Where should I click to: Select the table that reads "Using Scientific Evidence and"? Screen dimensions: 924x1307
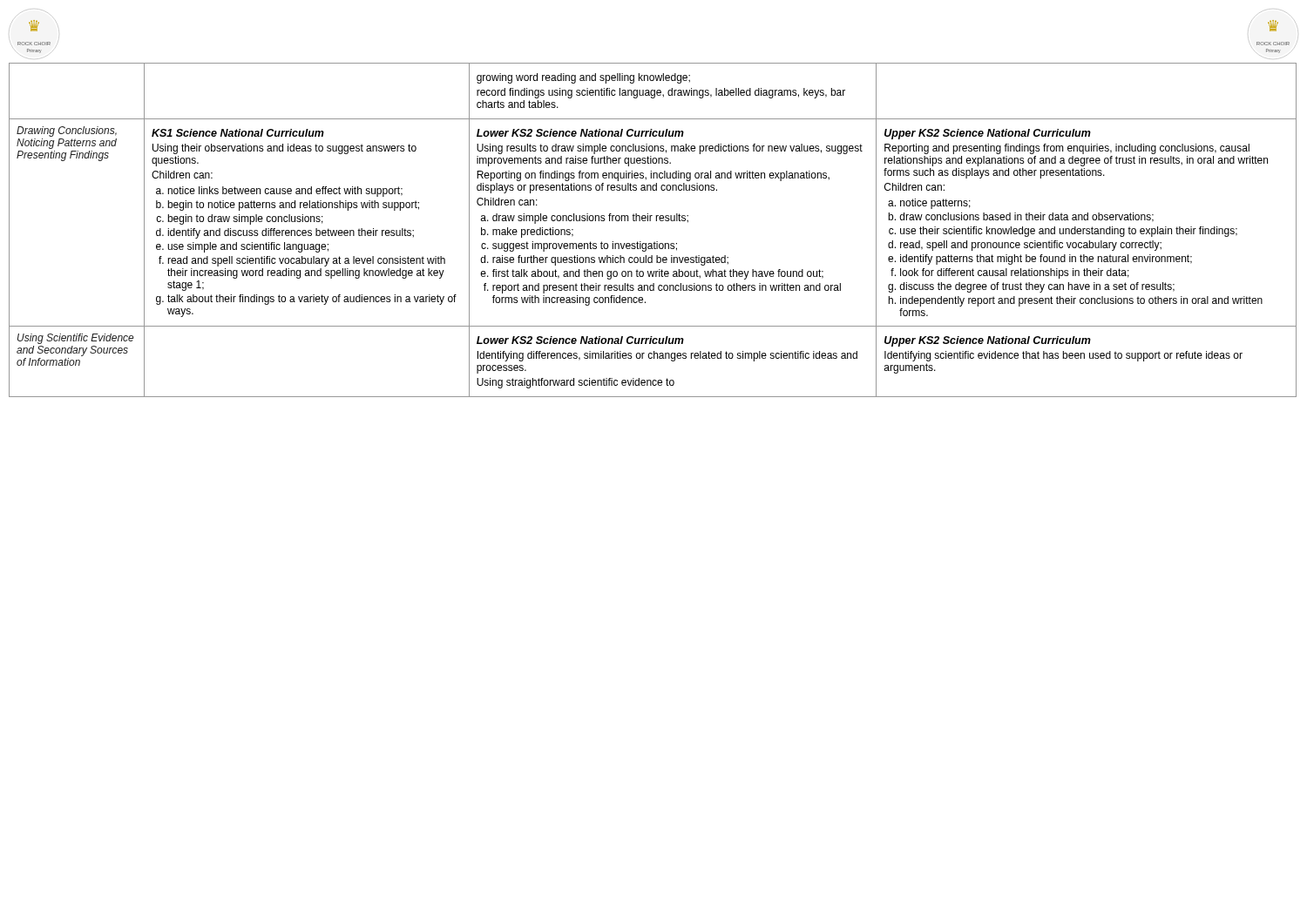click(x=653, y=230)
